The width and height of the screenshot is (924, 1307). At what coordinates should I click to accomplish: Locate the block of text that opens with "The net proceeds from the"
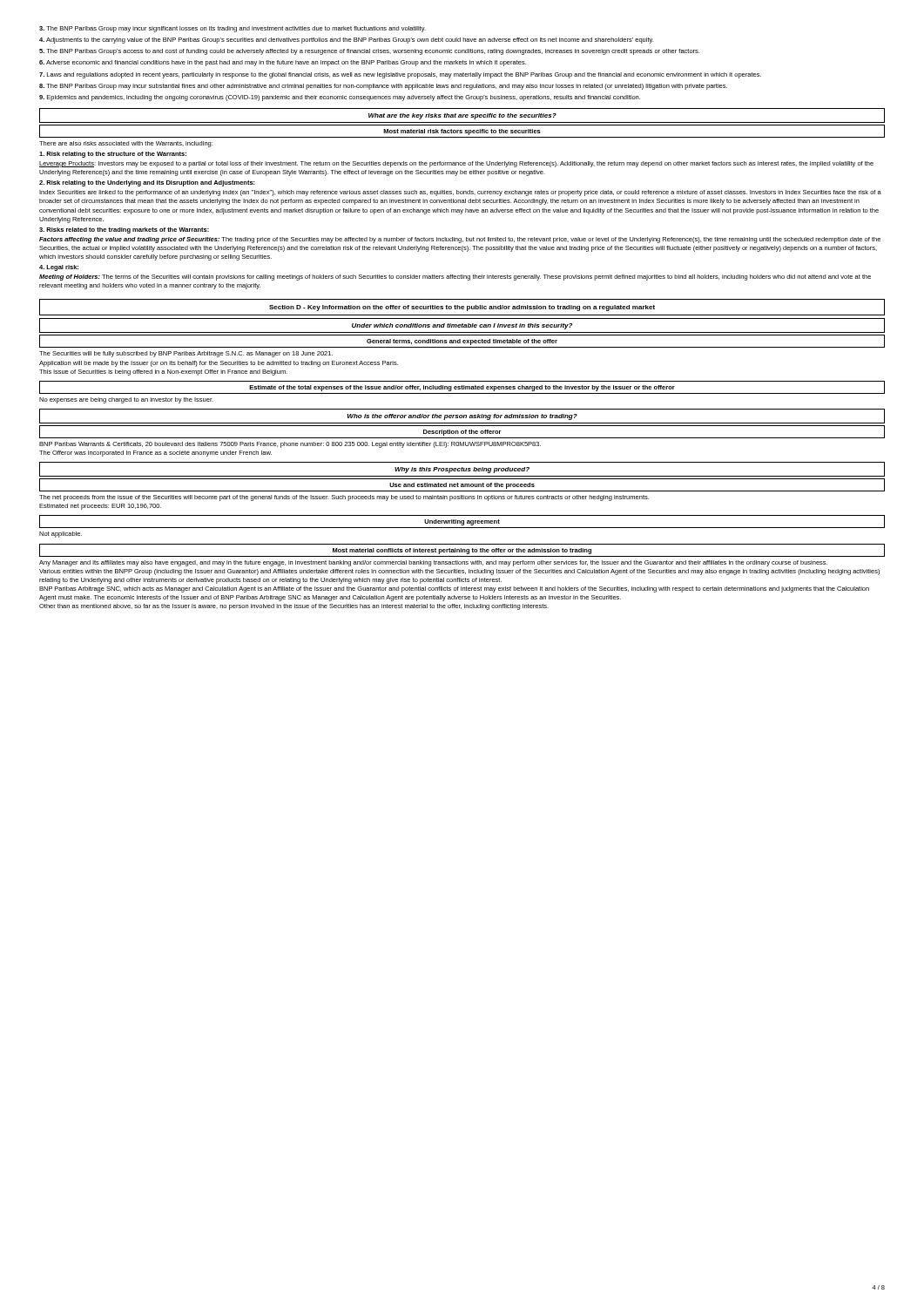(344, 502)
